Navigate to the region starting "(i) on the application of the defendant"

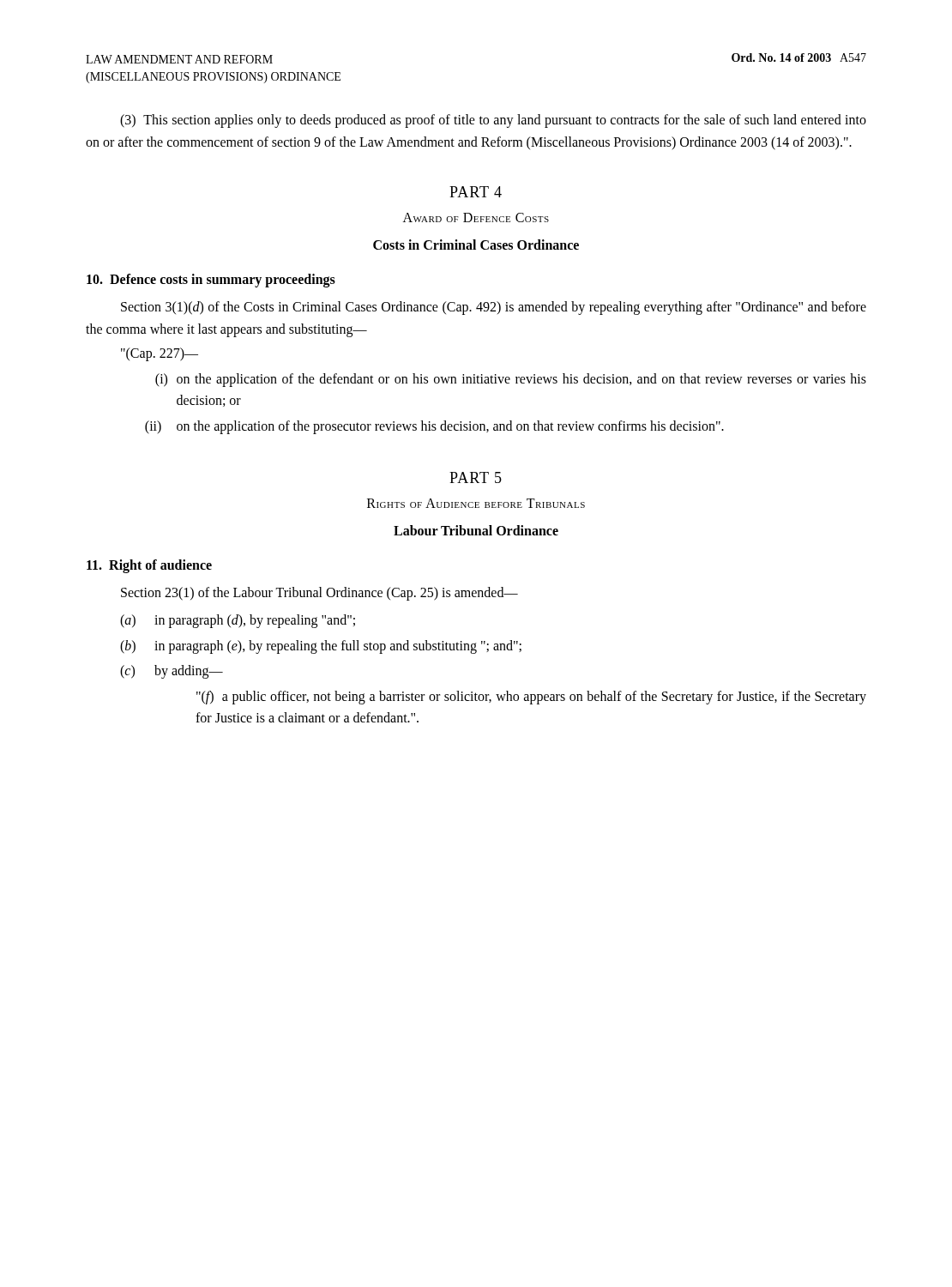point(511,380)
